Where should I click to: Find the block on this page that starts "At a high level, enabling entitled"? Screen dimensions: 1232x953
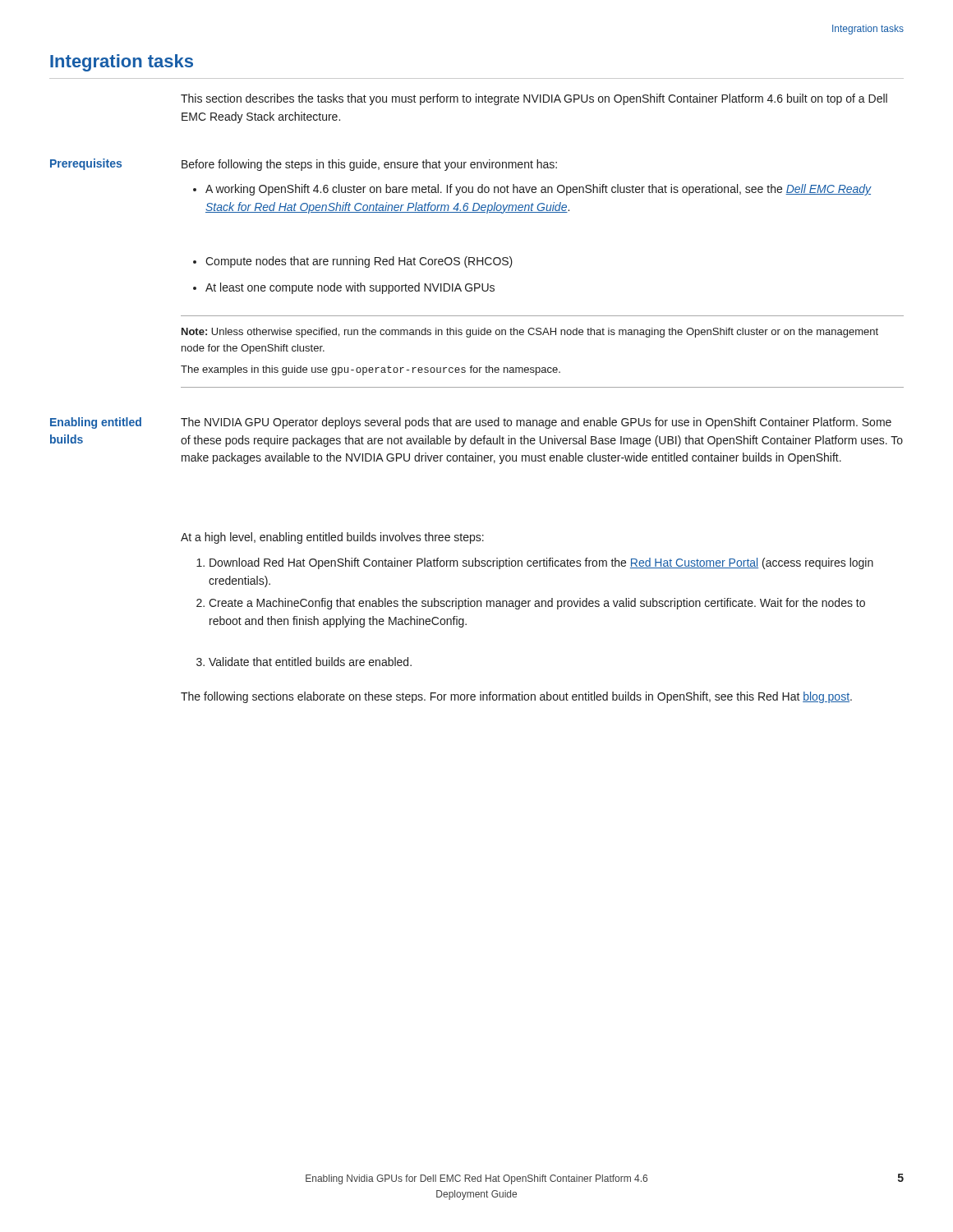tap(333, 537)
